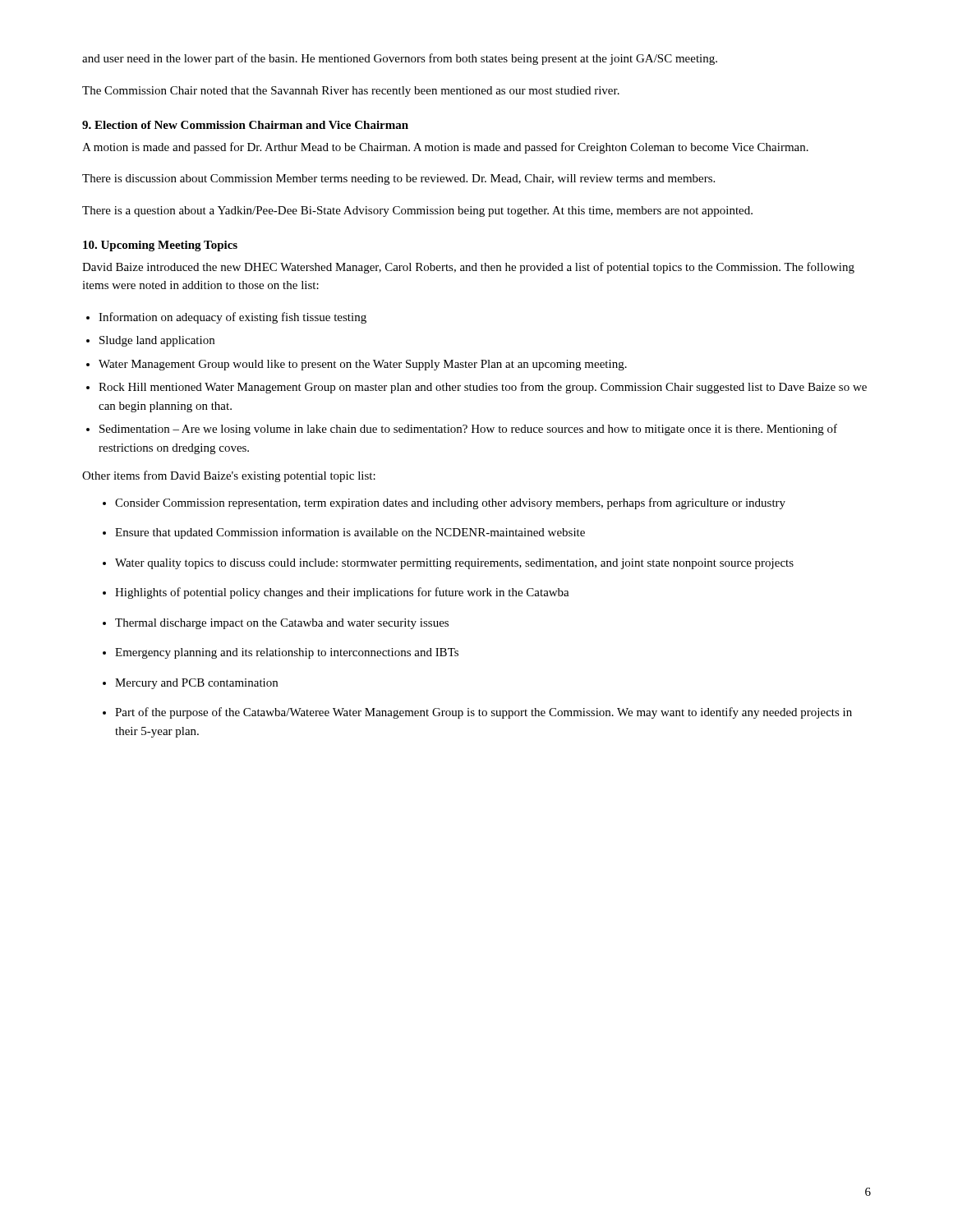Select the region starting "David Baize introduced the"

[x=468, y=276]
